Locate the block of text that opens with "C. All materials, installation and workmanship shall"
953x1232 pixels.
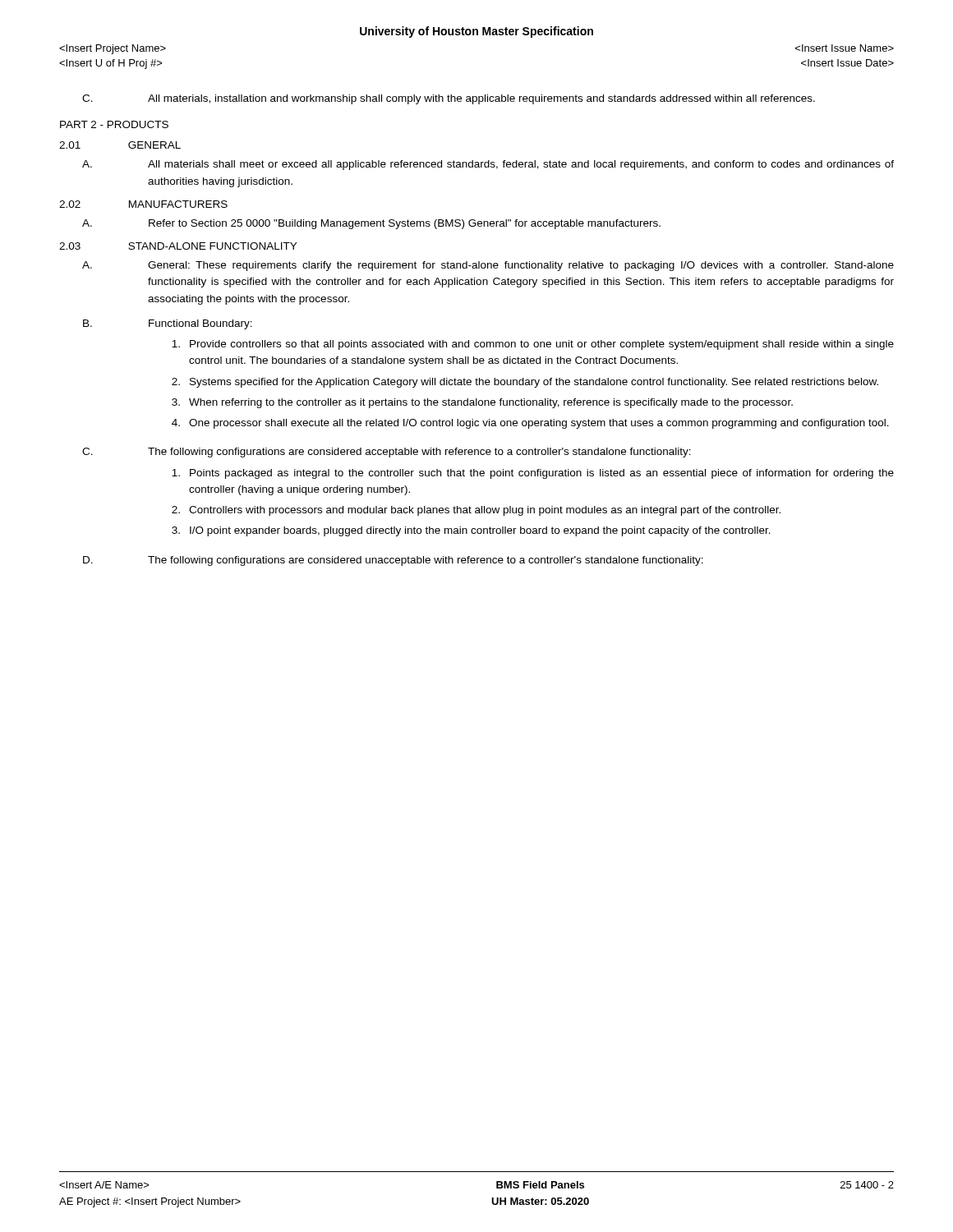[x=476, y=99]
